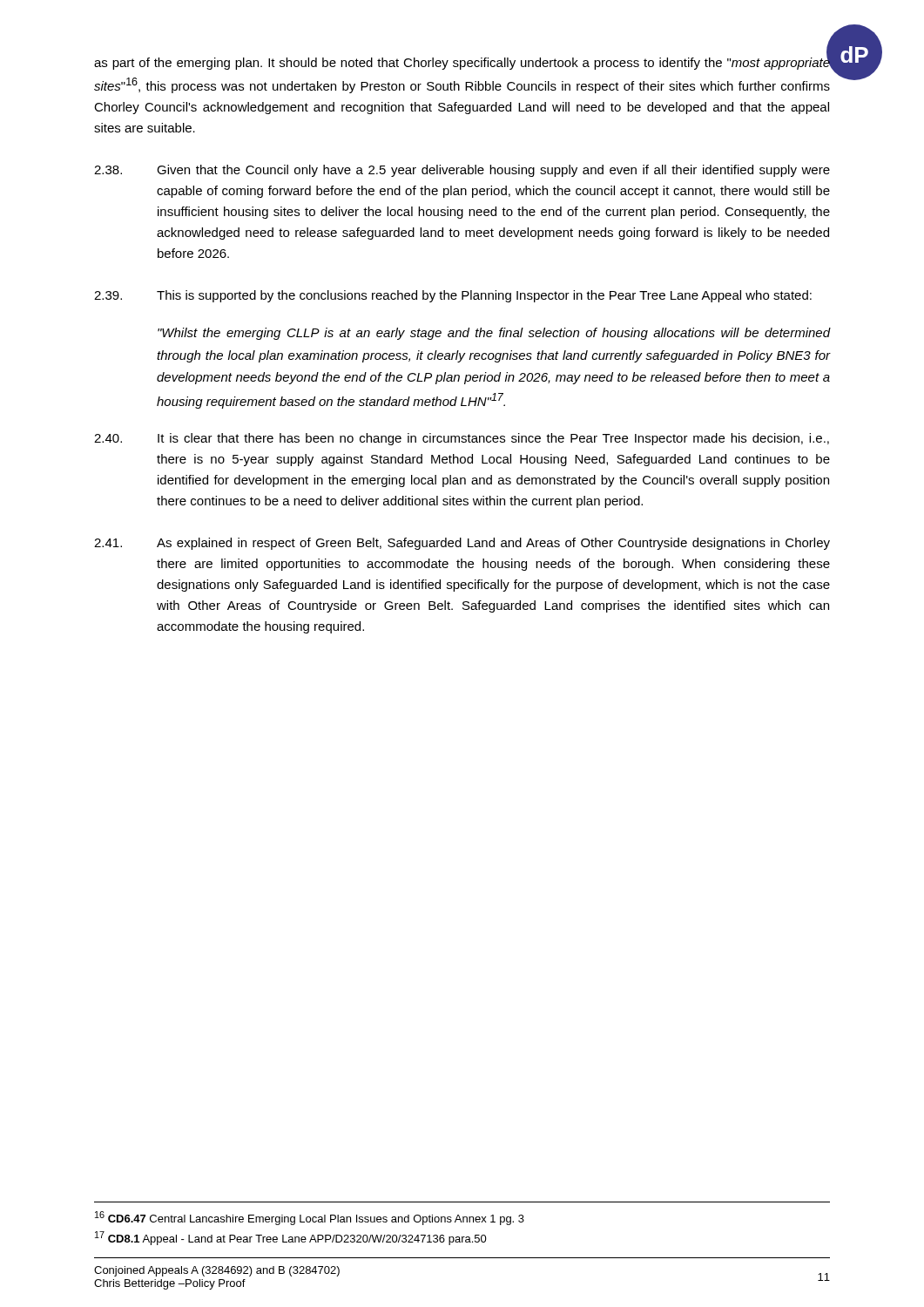Click on the text block with the text "as part of the emerging plan."
924x1307 pixels.
[x=462, y=95]
